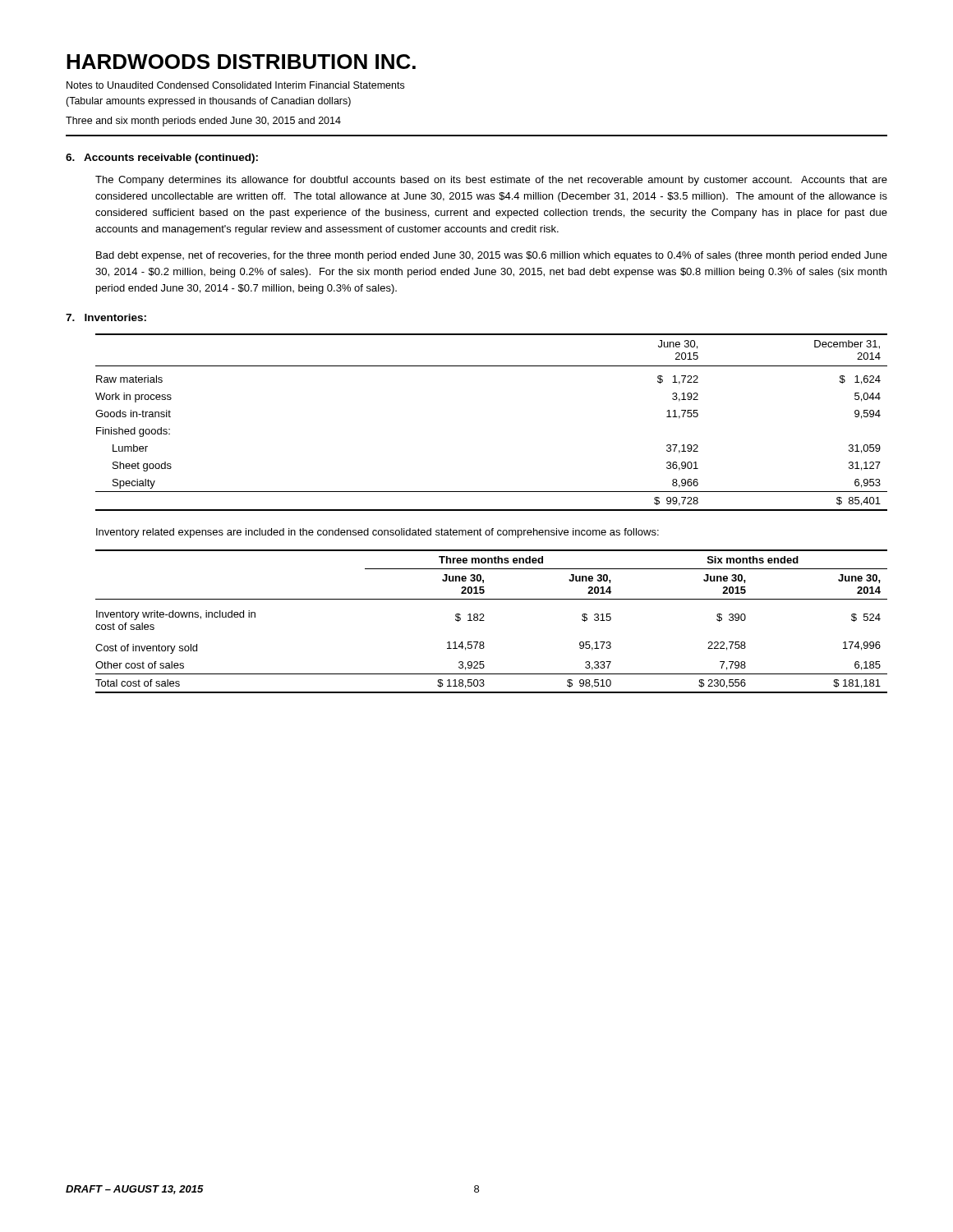This screenshot has width=953, height=1232.
Task: Locate the section header that reads "7. Inventories:"
Action: pyautogui.click(x=106, y=318)
